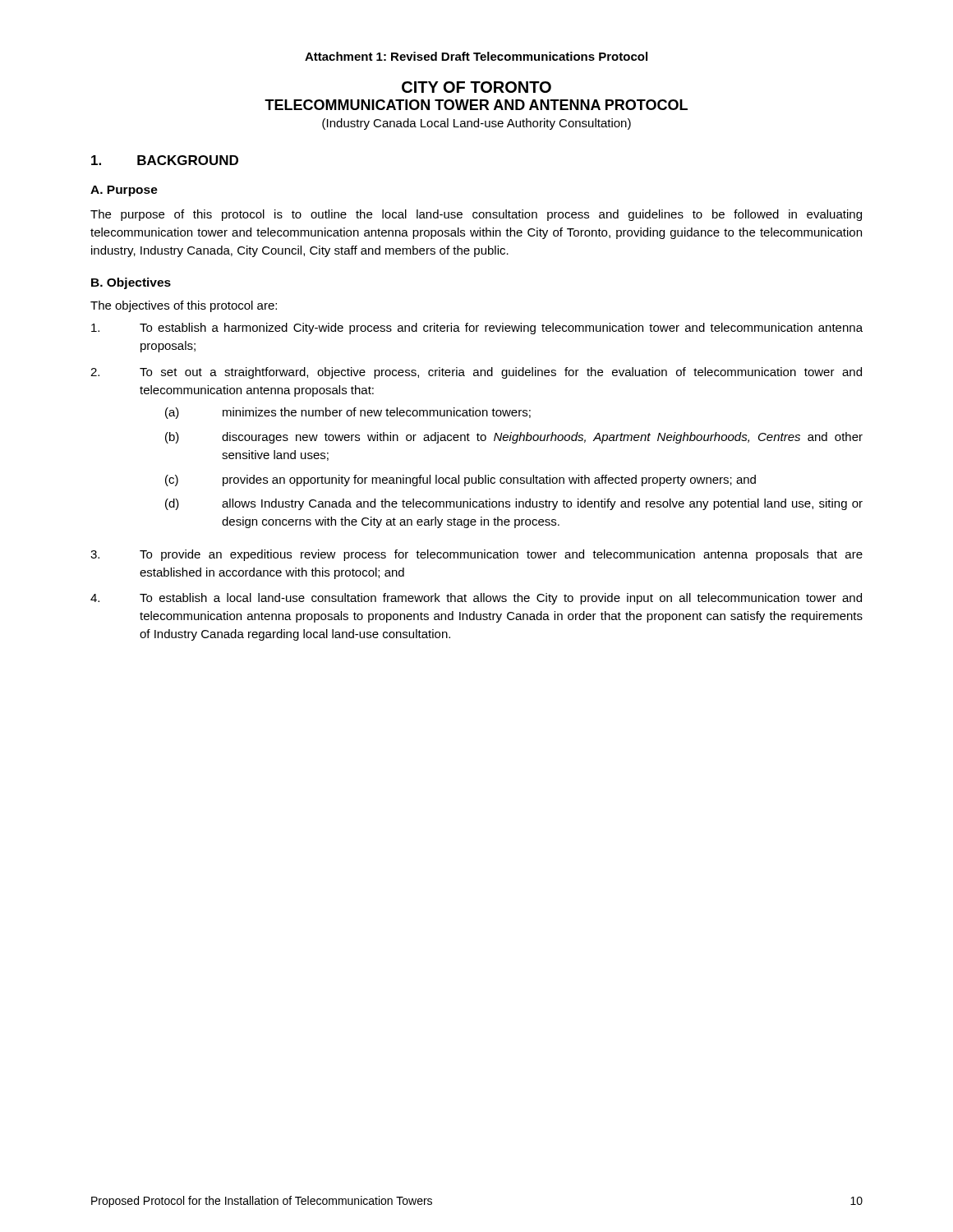Screen dimensions: 1232x953
Task: Click the passage that begins "4. To establish a local land-use"
Action: (476, 616)
